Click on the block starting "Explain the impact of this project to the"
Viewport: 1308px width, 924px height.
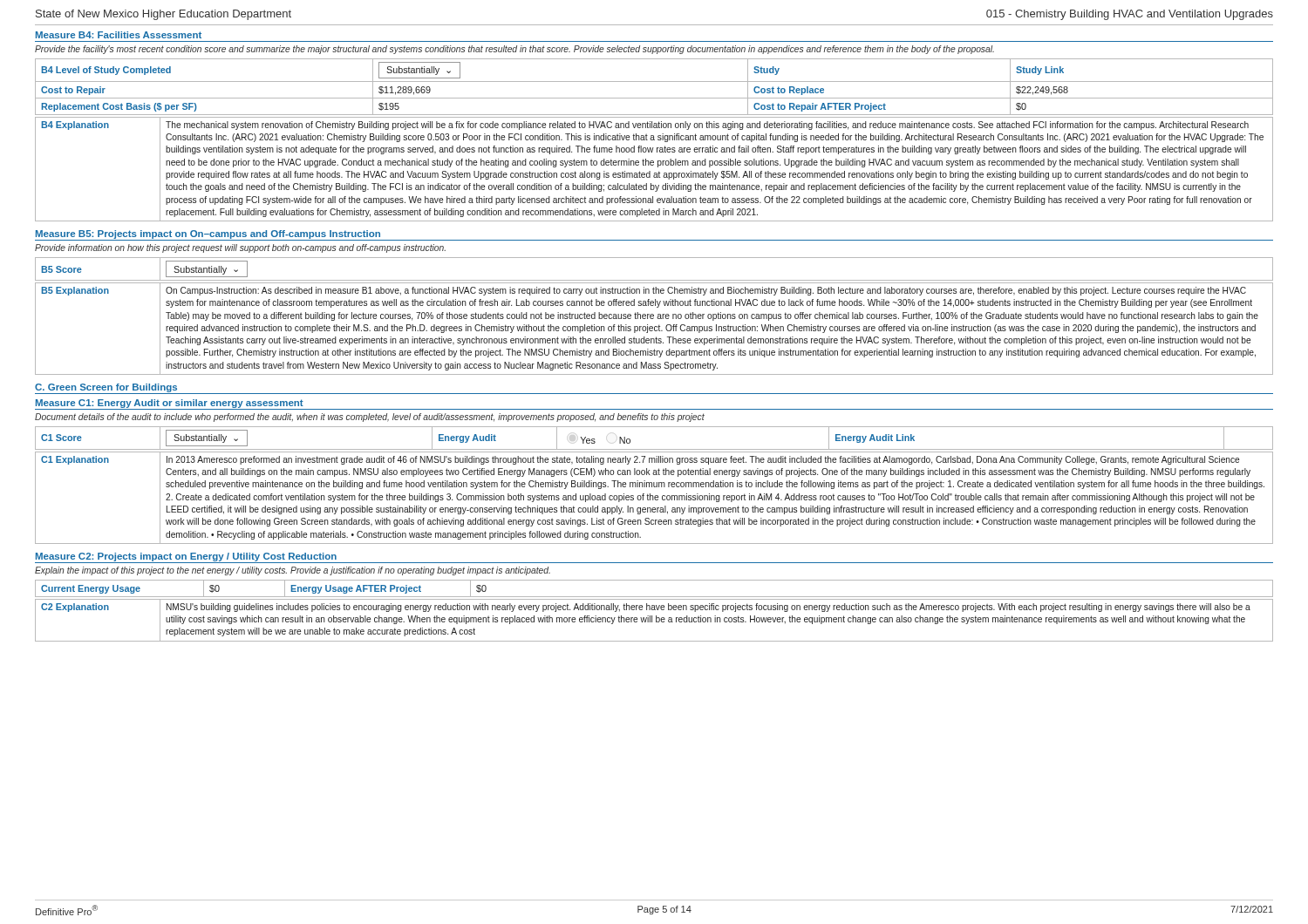coord(293,570)
